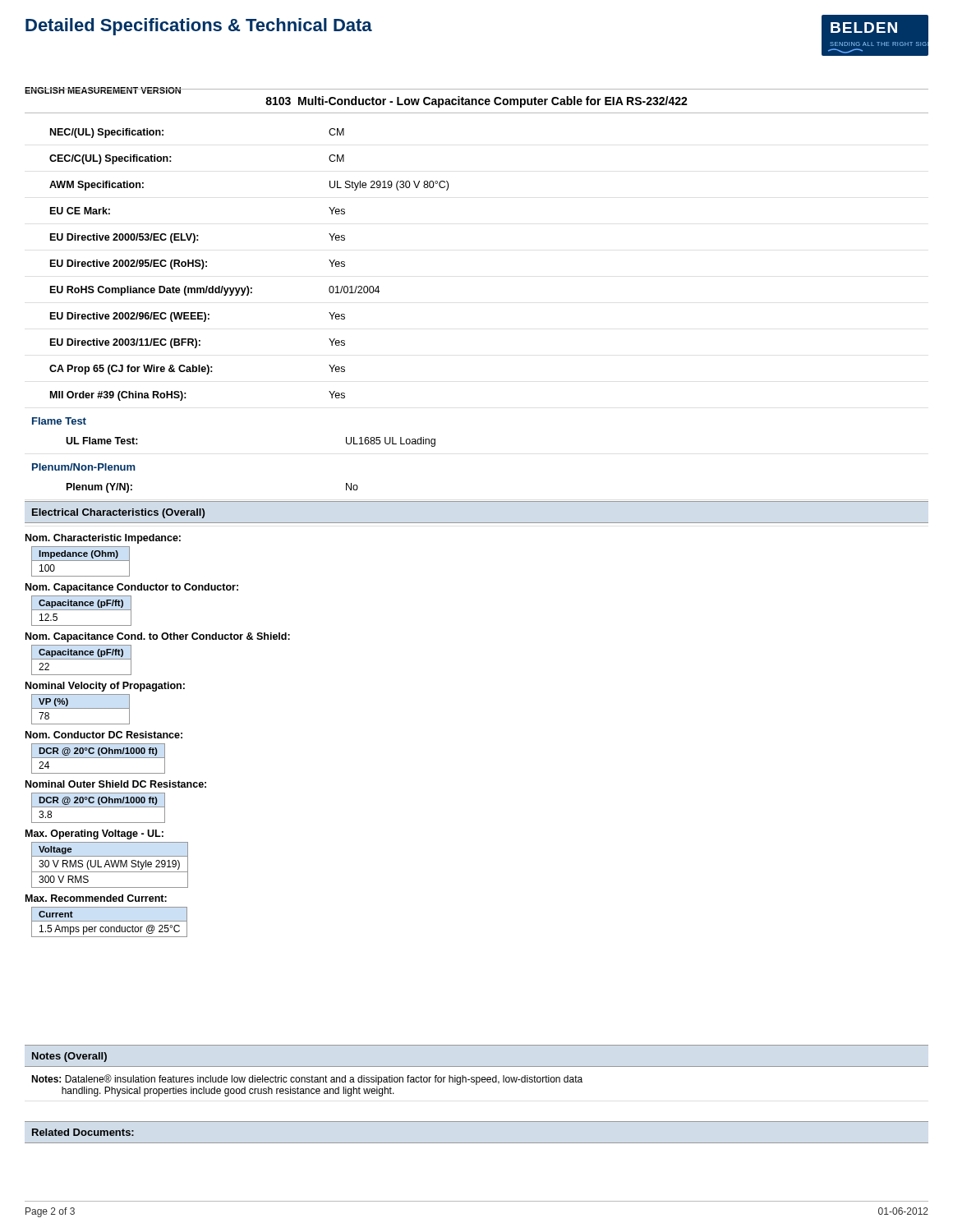Find the text that says "Nominal Velocity of Propagation:"
This screenshot has width=953, height=1232.
tap(105, 686)
